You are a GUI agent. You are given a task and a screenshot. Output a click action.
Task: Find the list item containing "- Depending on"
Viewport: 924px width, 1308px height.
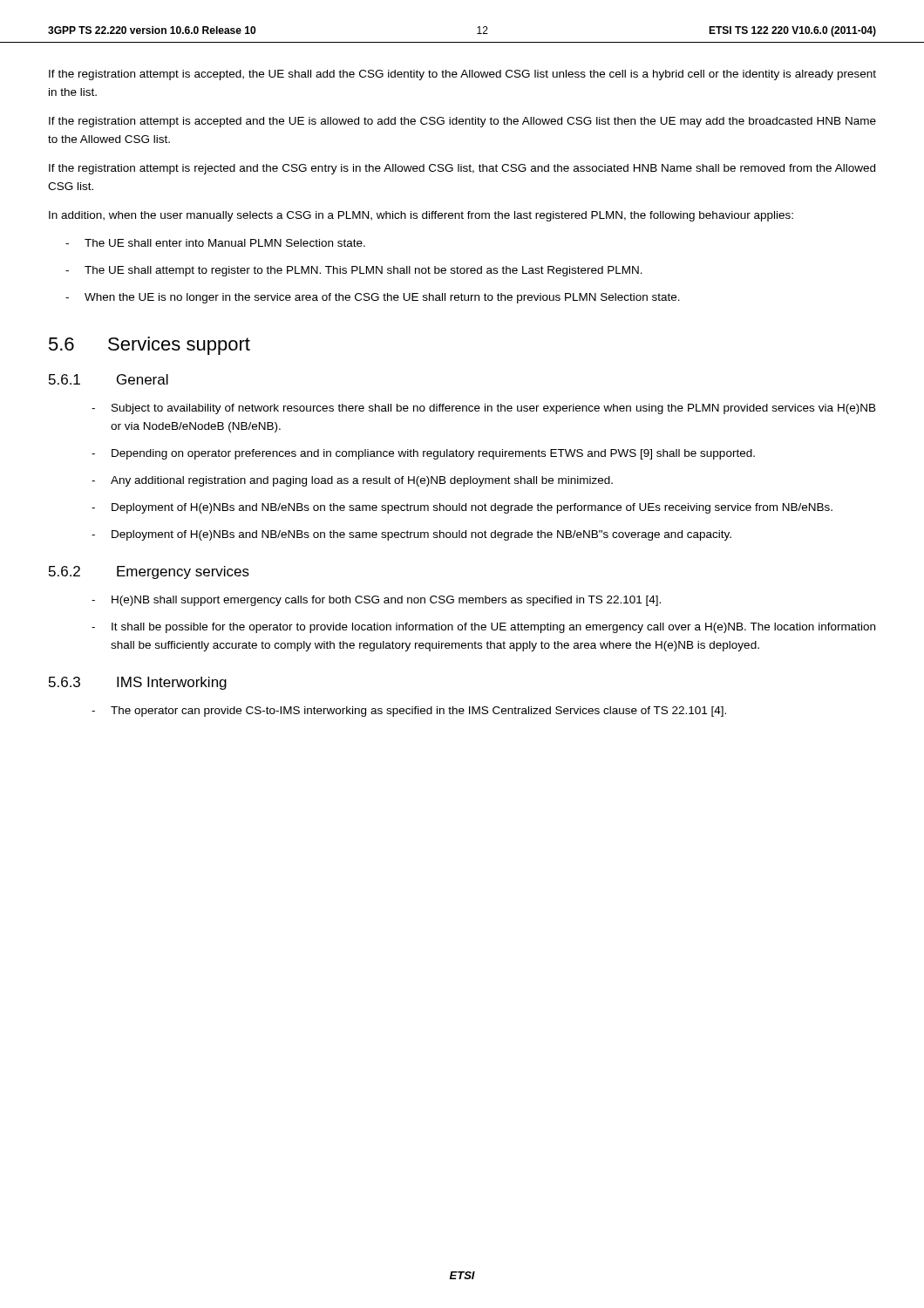coord(424,454)
